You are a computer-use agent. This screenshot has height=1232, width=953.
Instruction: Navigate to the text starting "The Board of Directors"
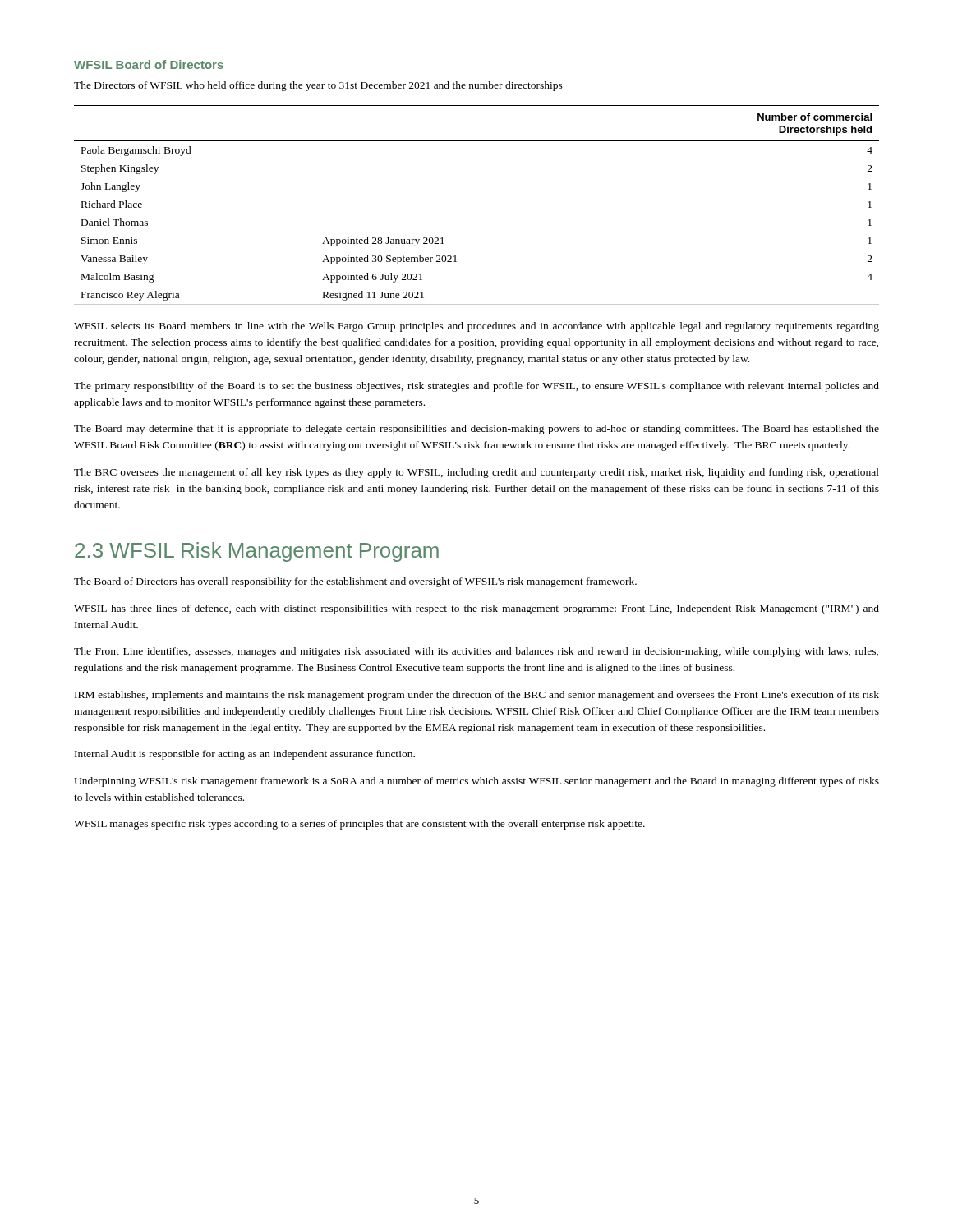[x=356, y=581]
